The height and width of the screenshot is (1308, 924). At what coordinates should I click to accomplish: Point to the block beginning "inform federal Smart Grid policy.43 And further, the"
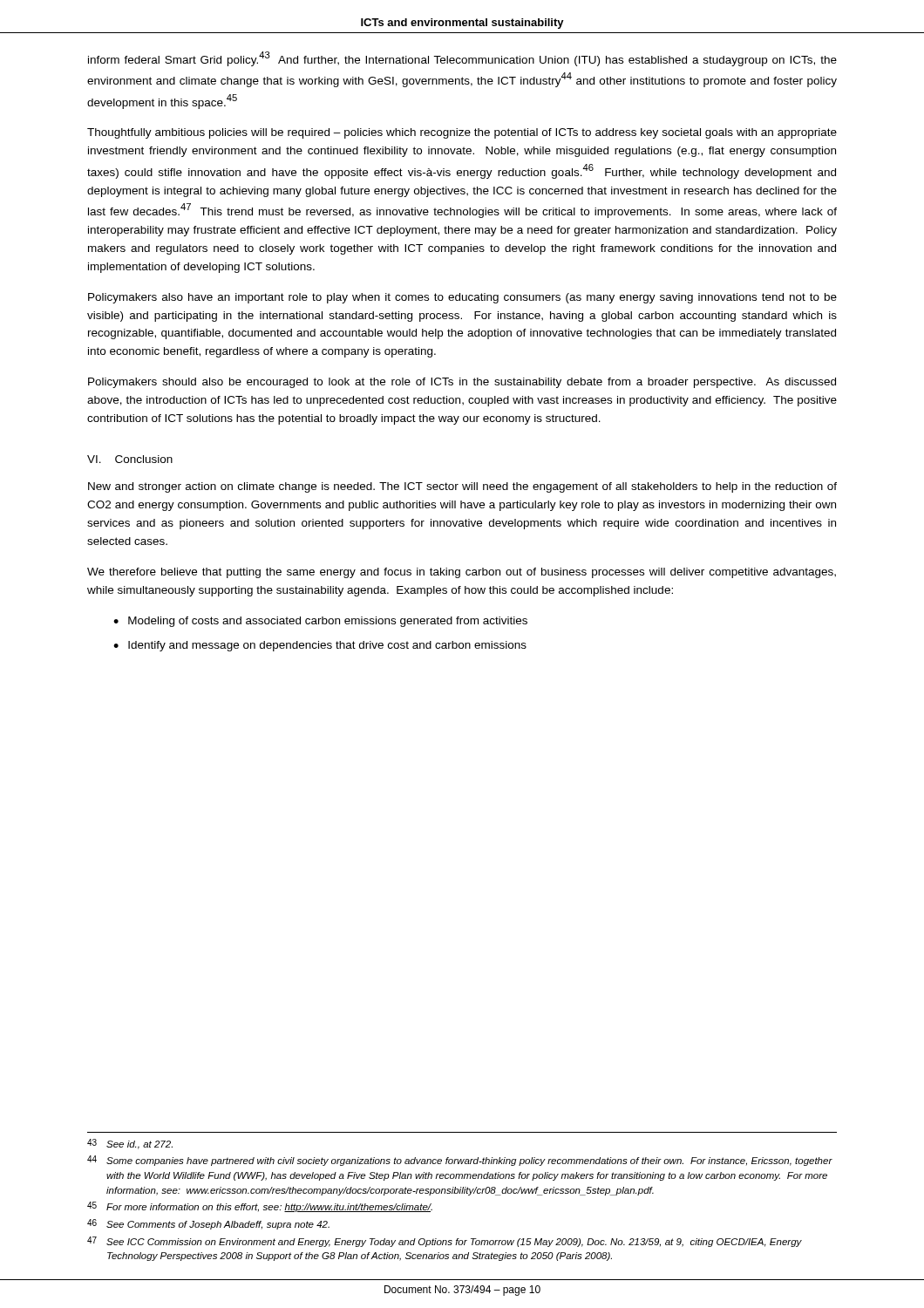[x=462, y=79]
